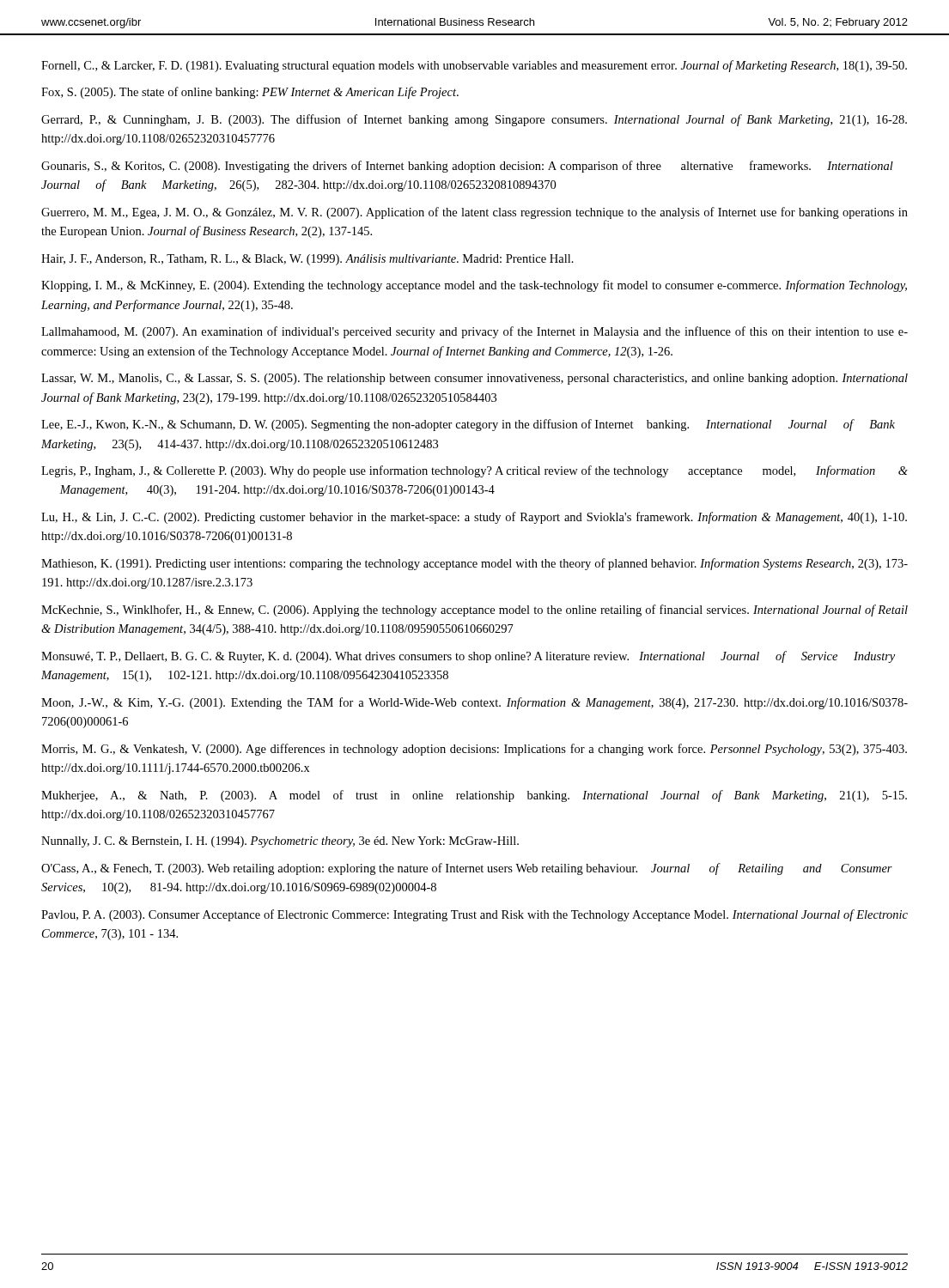
Task: Point to the block beginning "Hair, J. F., Anderson,"
Action: [308, 258]
